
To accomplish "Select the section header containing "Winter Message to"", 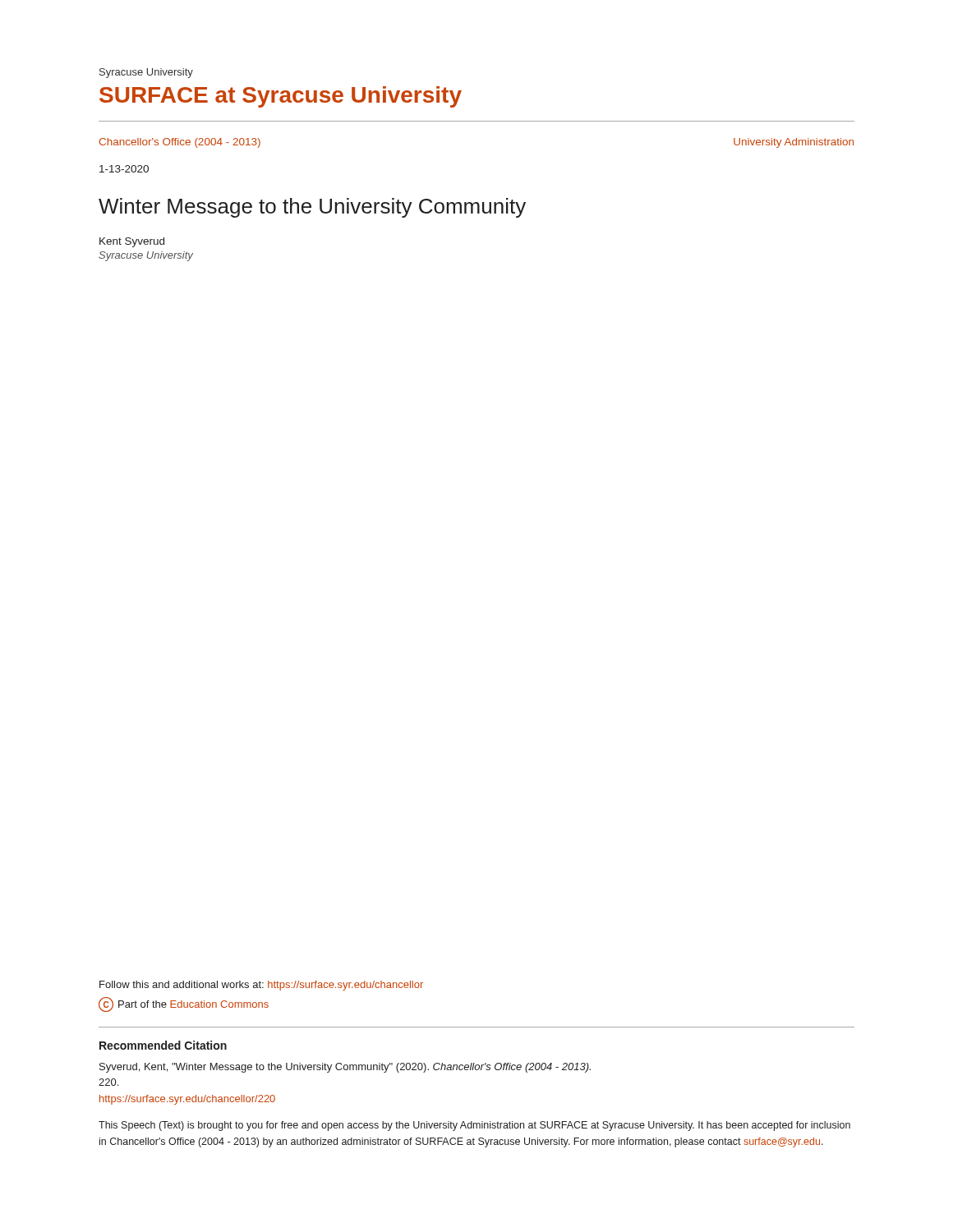I will point(312,206).
